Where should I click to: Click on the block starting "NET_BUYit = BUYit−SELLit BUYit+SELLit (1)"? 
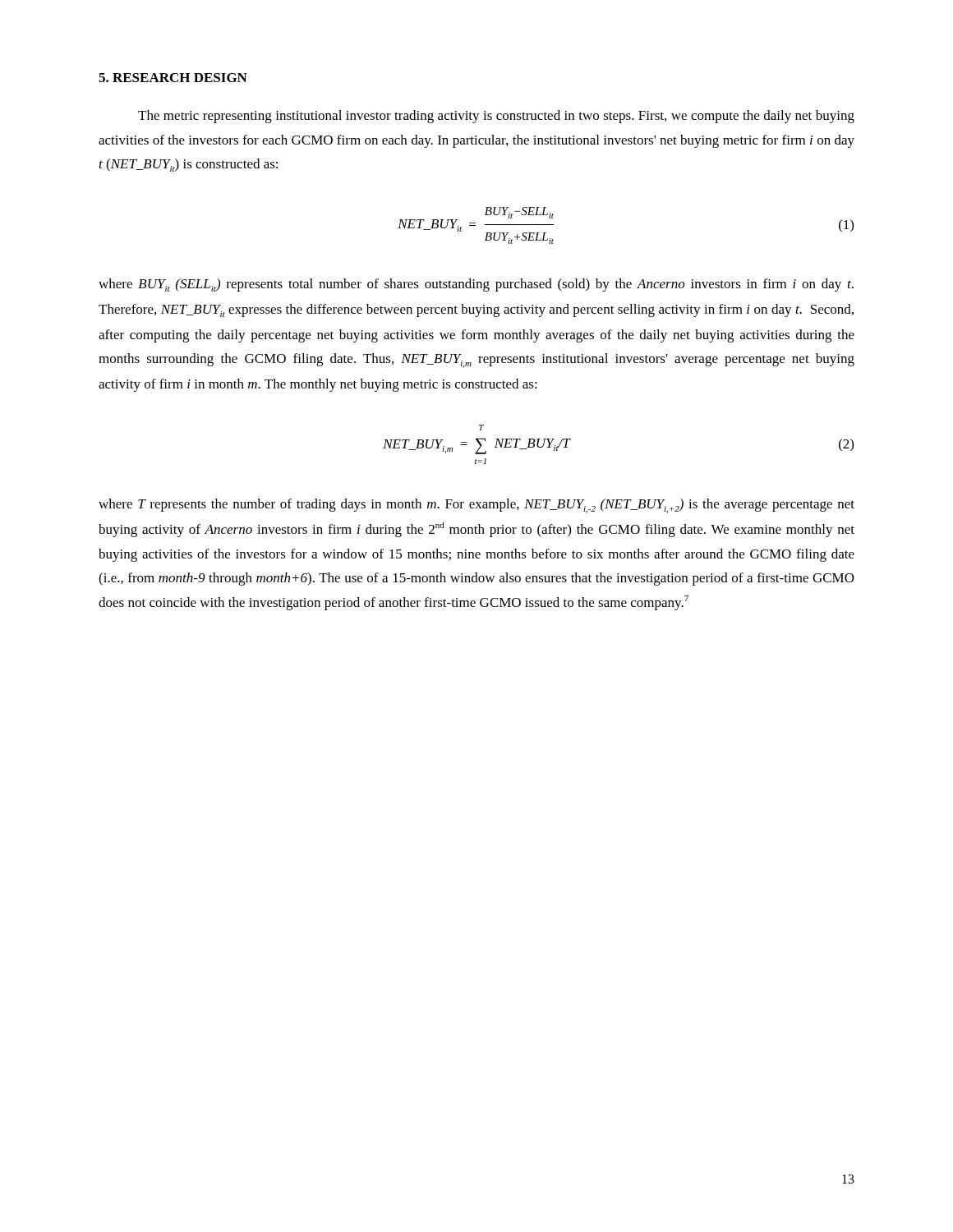(476, 225)
